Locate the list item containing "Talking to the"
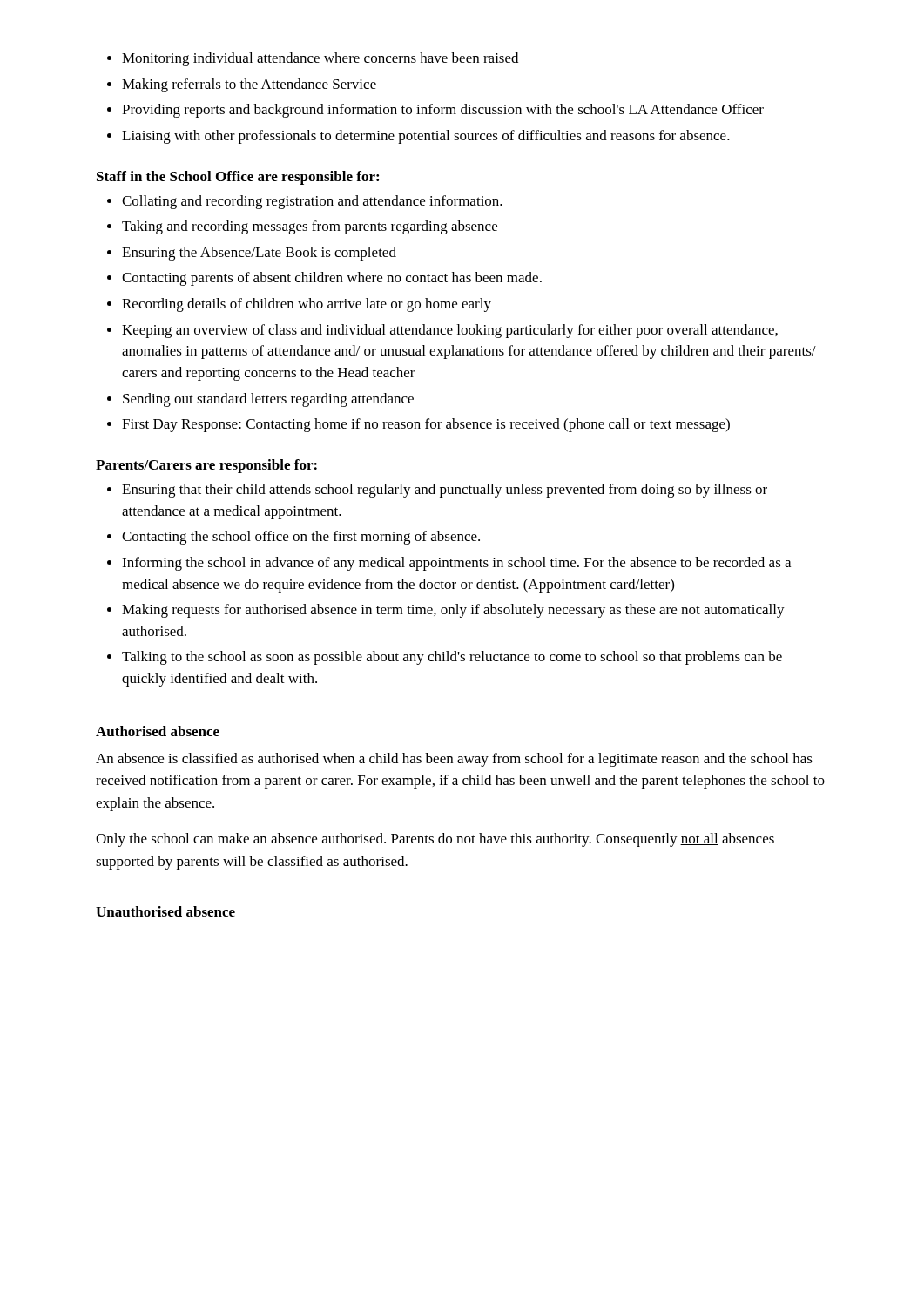 click(x=452, y=668)
